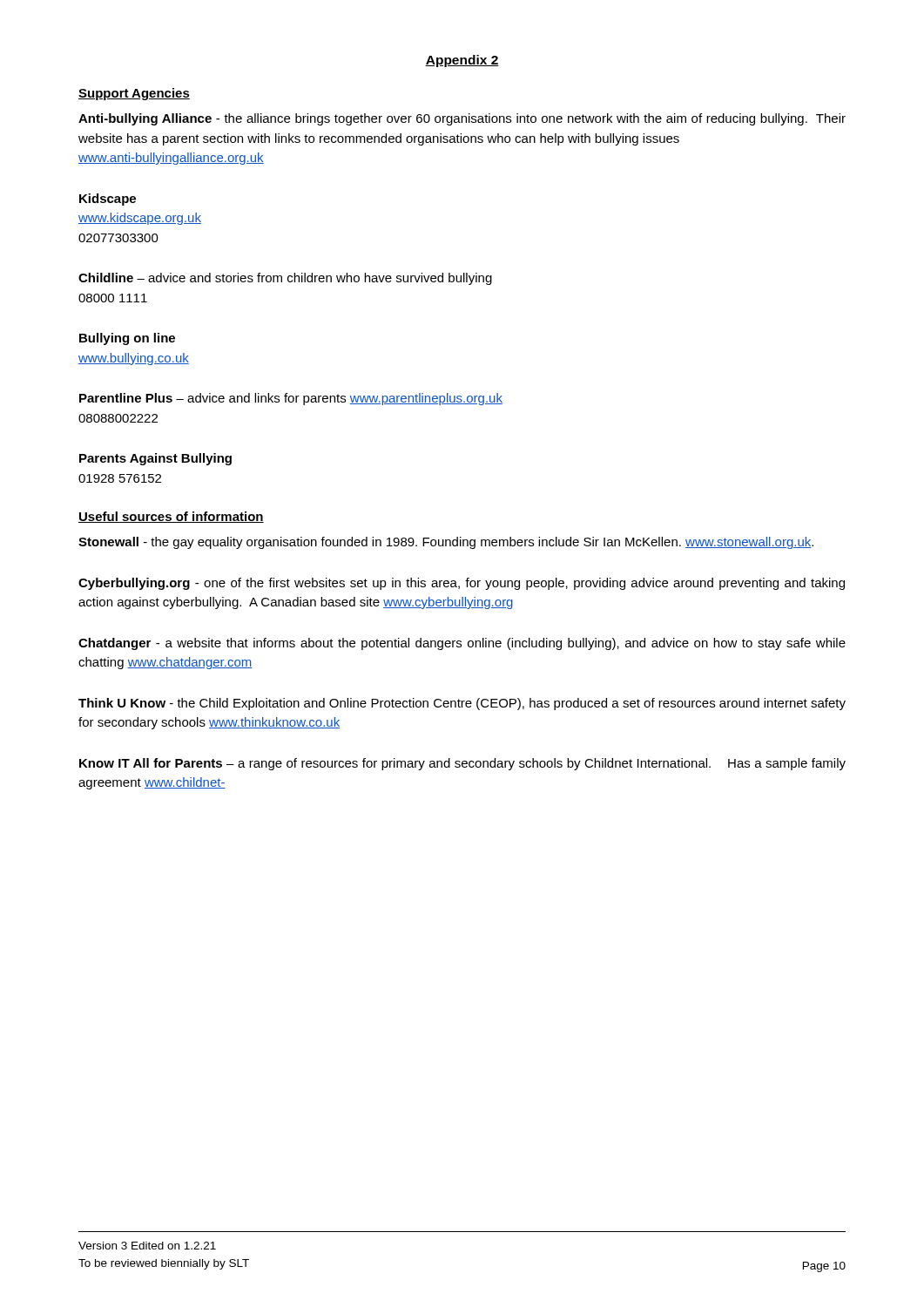The image size is (924, 1307).
Task: Select the element starting "Parents Against Bullying 01928"
Action: (155, 468)
